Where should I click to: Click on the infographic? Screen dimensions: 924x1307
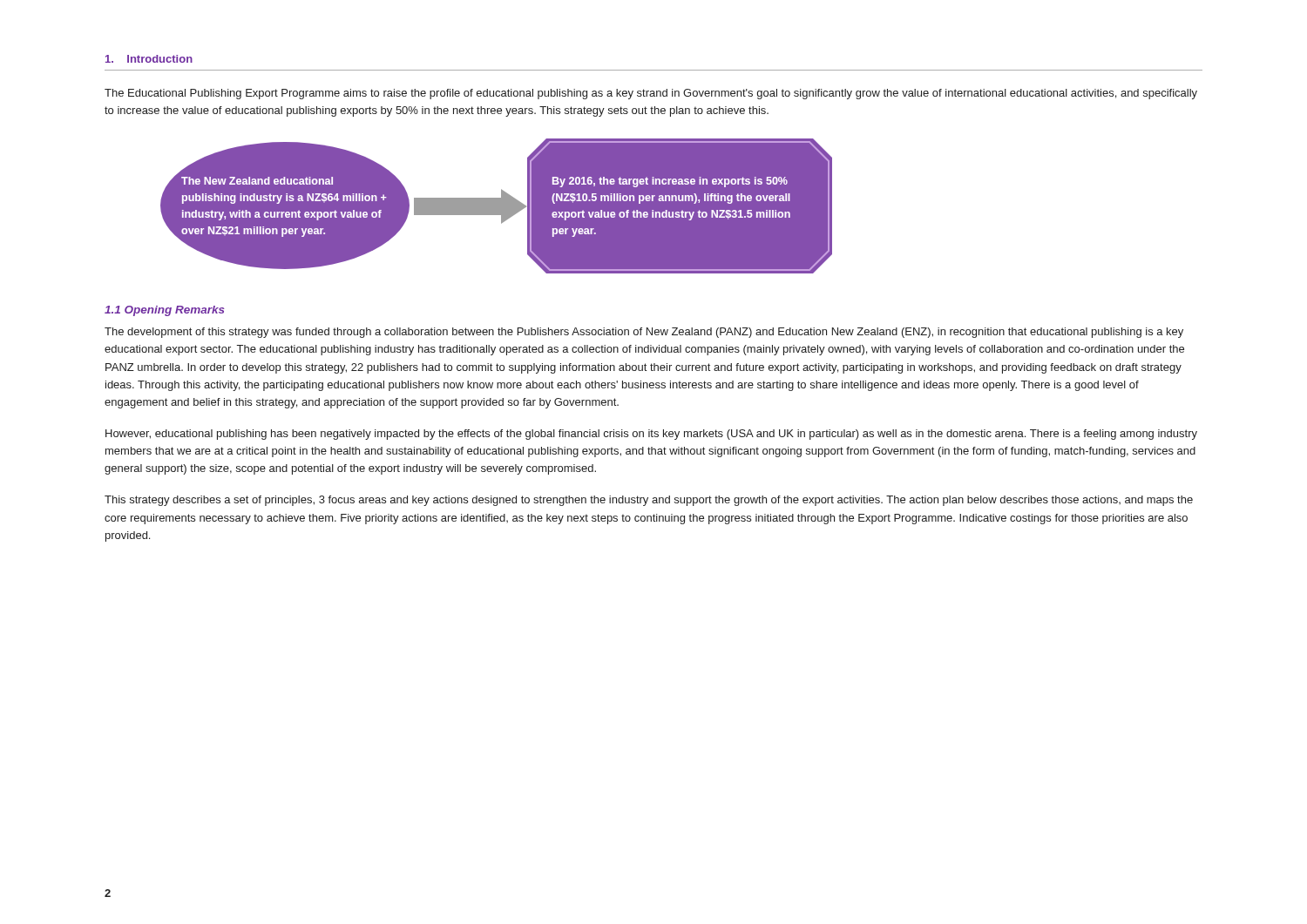pos(680,206)
